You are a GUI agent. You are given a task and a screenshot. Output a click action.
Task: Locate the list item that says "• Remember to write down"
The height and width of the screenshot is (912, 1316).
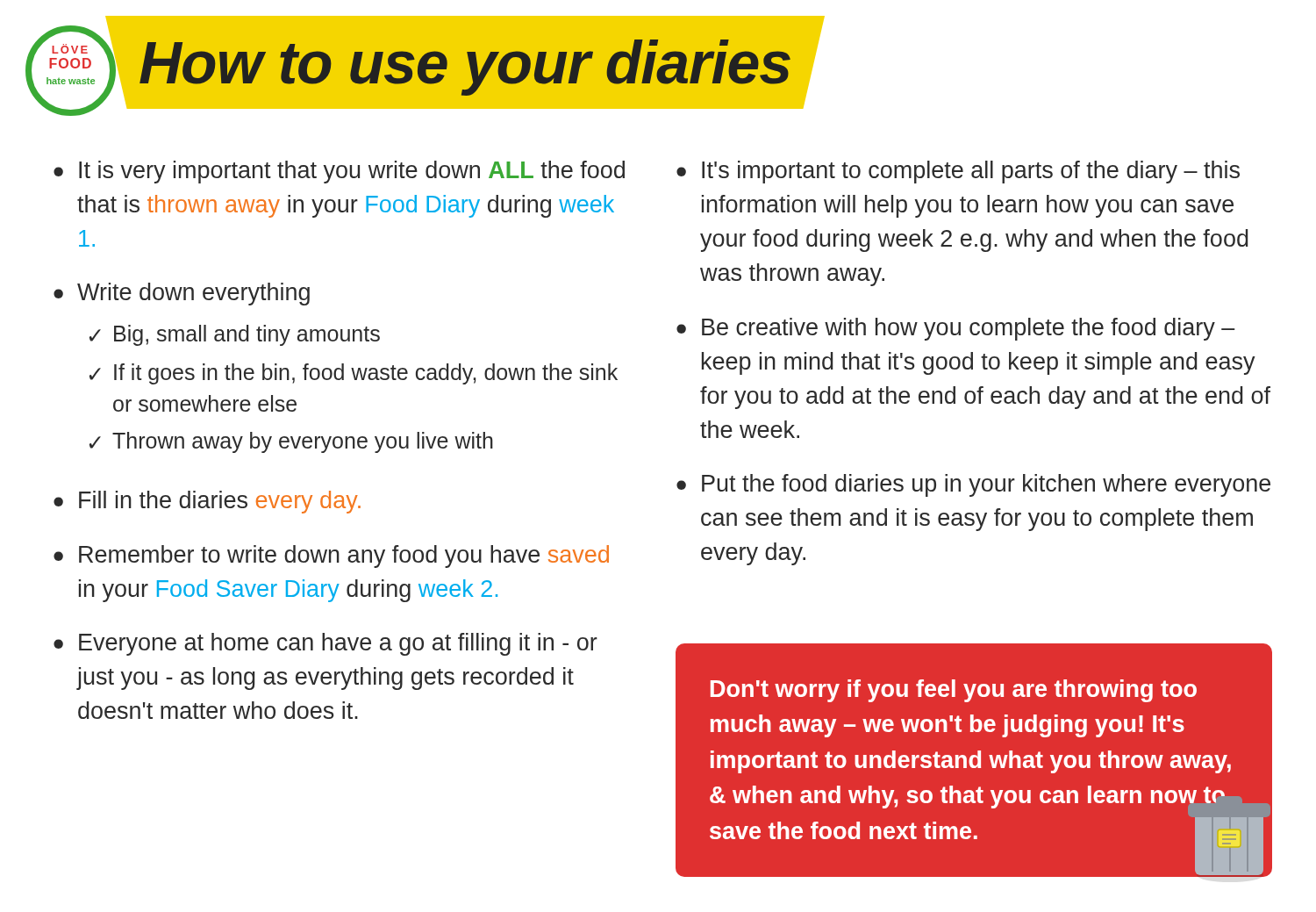[x=342, y=572]
